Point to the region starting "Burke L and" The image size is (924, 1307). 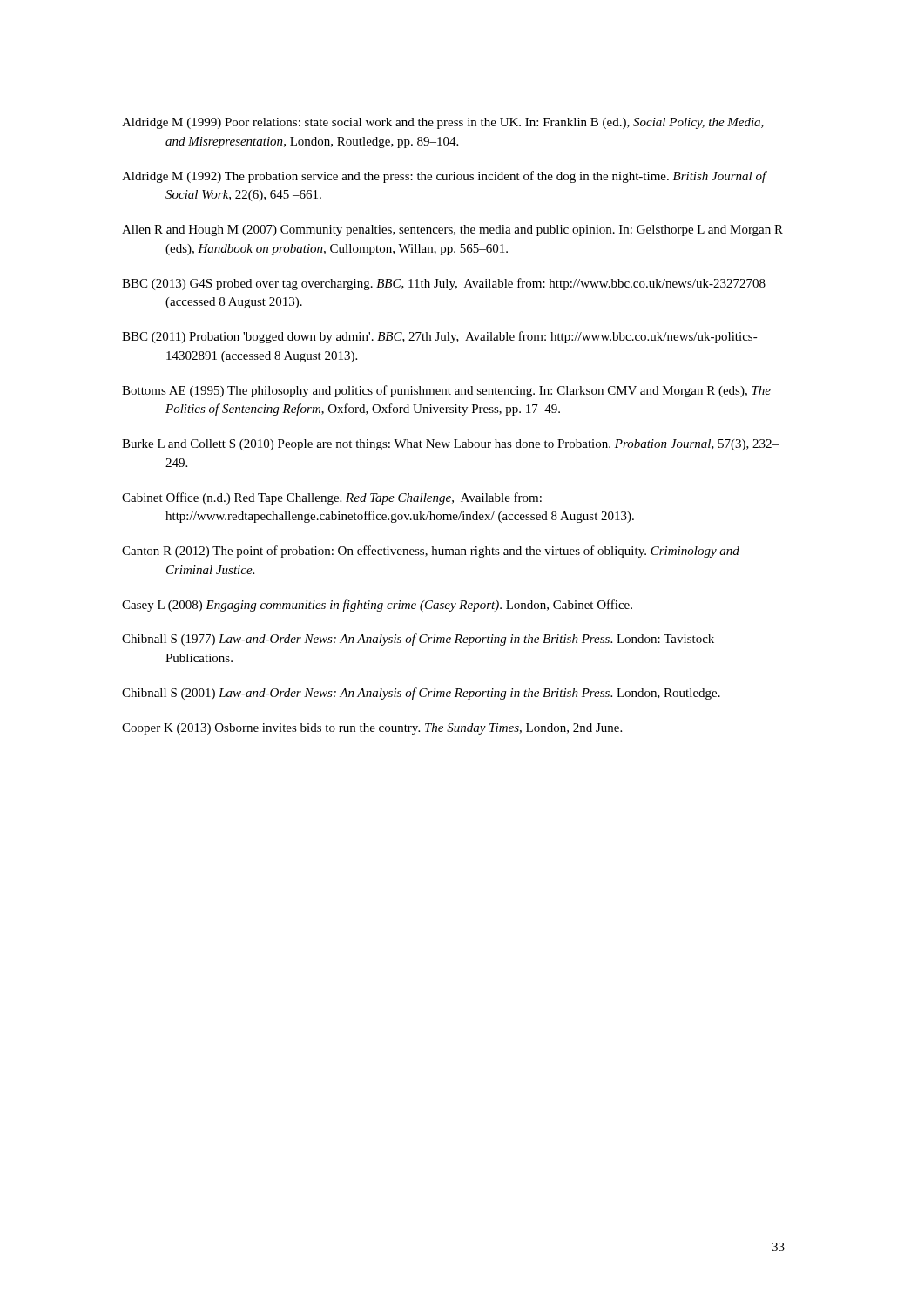coord(450,453)
